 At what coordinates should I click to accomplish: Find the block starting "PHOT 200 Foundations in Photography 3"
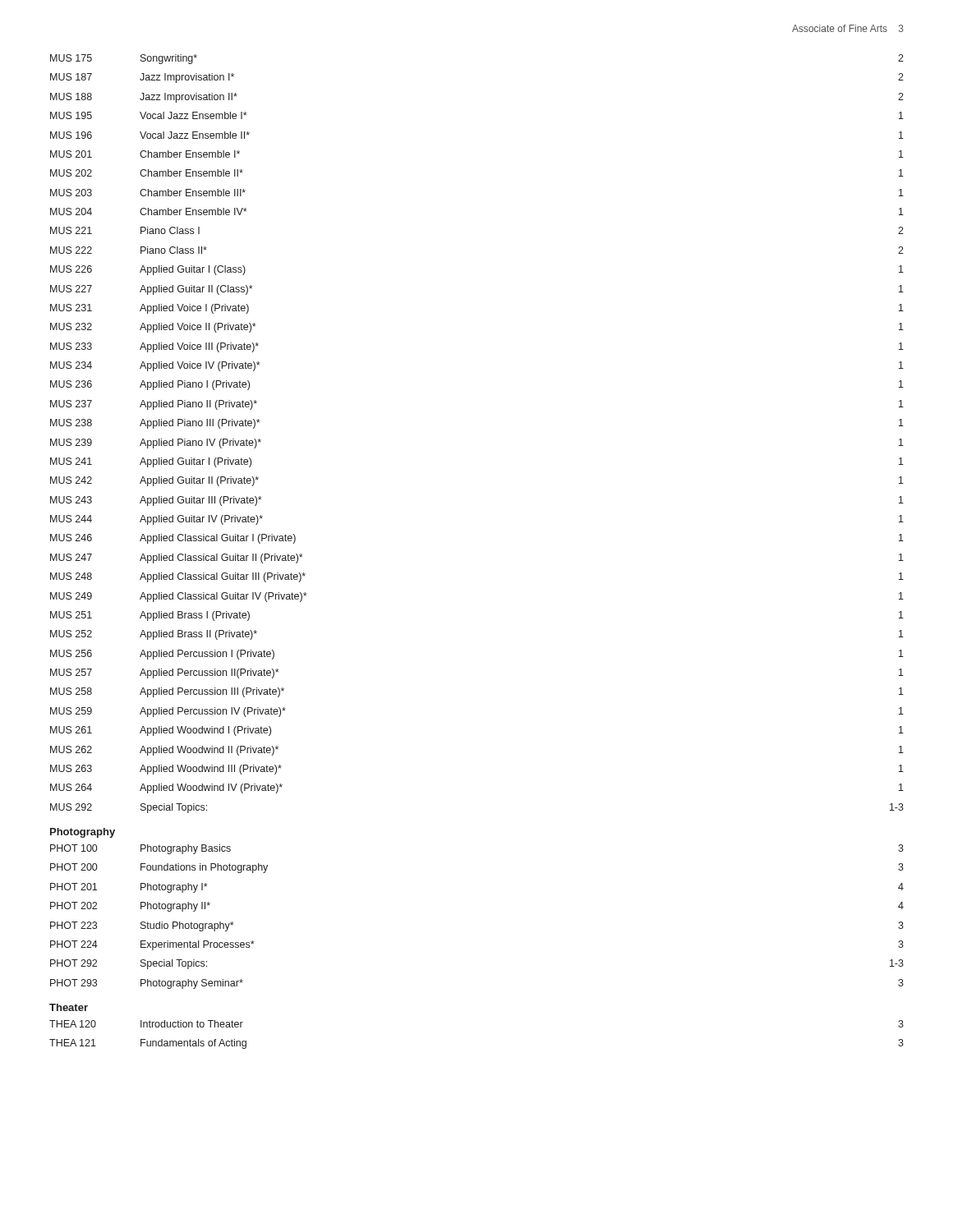[71, 868]
